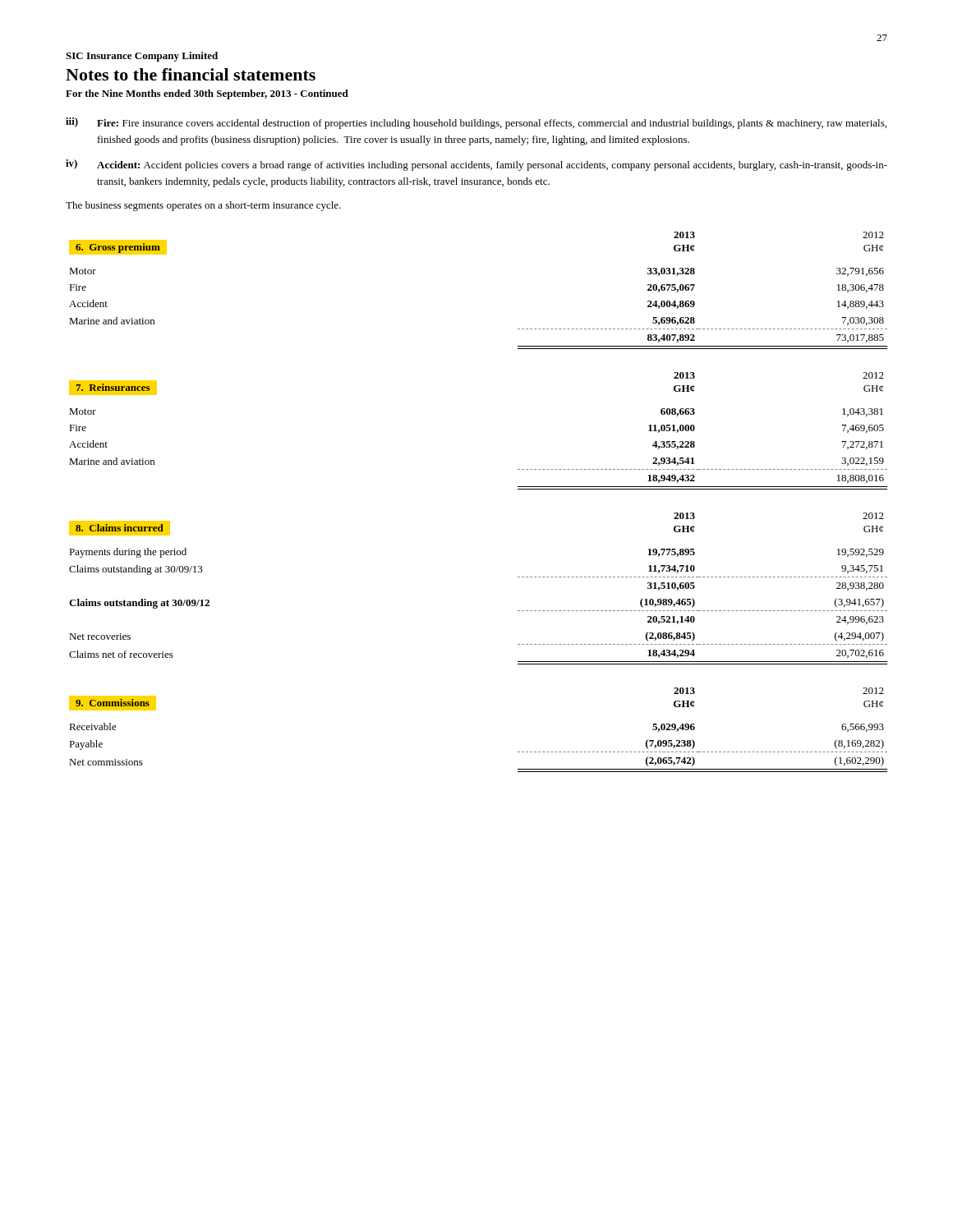Click where it says "Notes to the financial statements"

(191, 74)
